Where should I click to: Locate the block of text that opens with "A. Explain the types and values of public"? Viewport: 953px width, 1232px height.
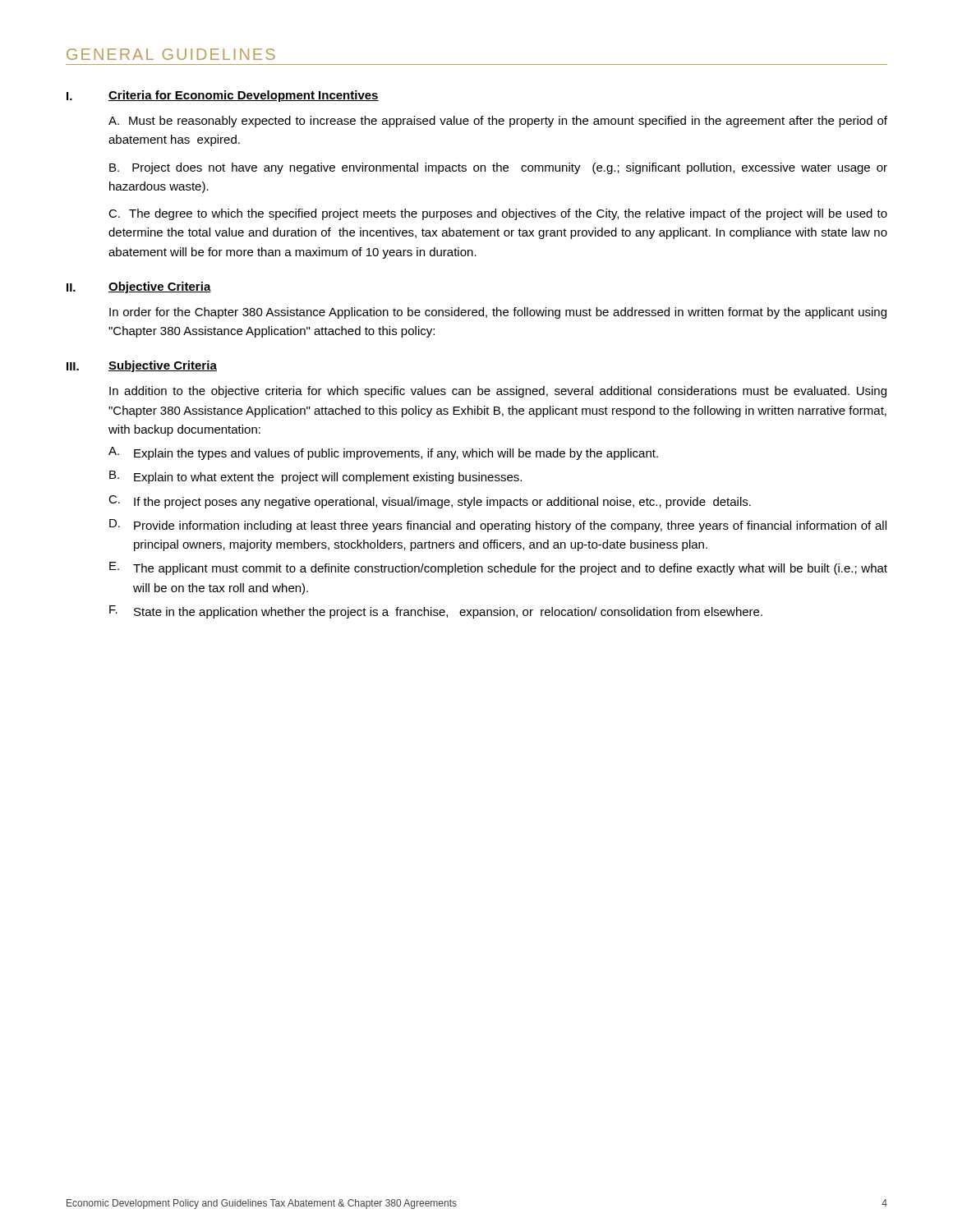coord(498,453)
